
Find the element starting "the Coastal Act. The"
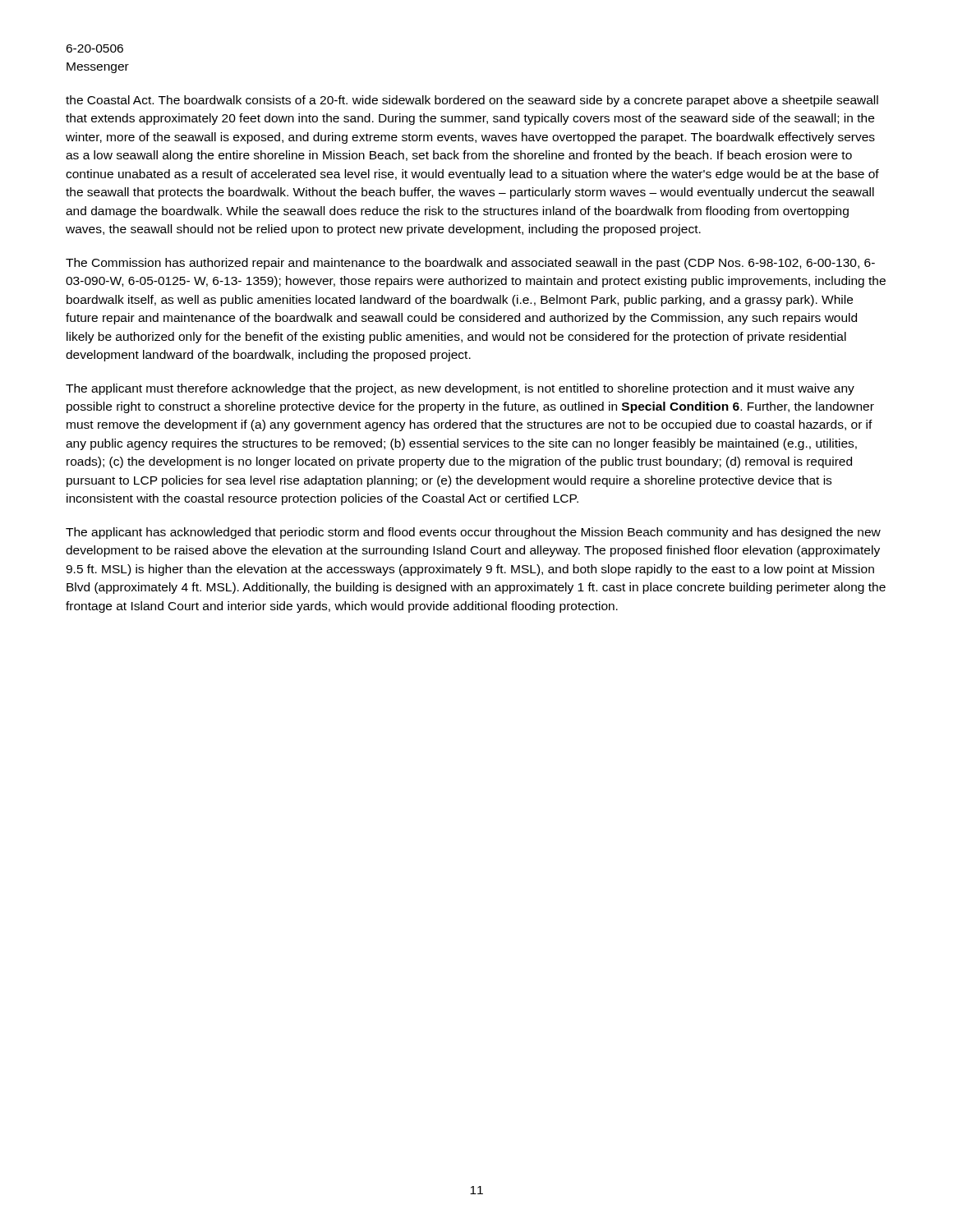tap(472, 164)
